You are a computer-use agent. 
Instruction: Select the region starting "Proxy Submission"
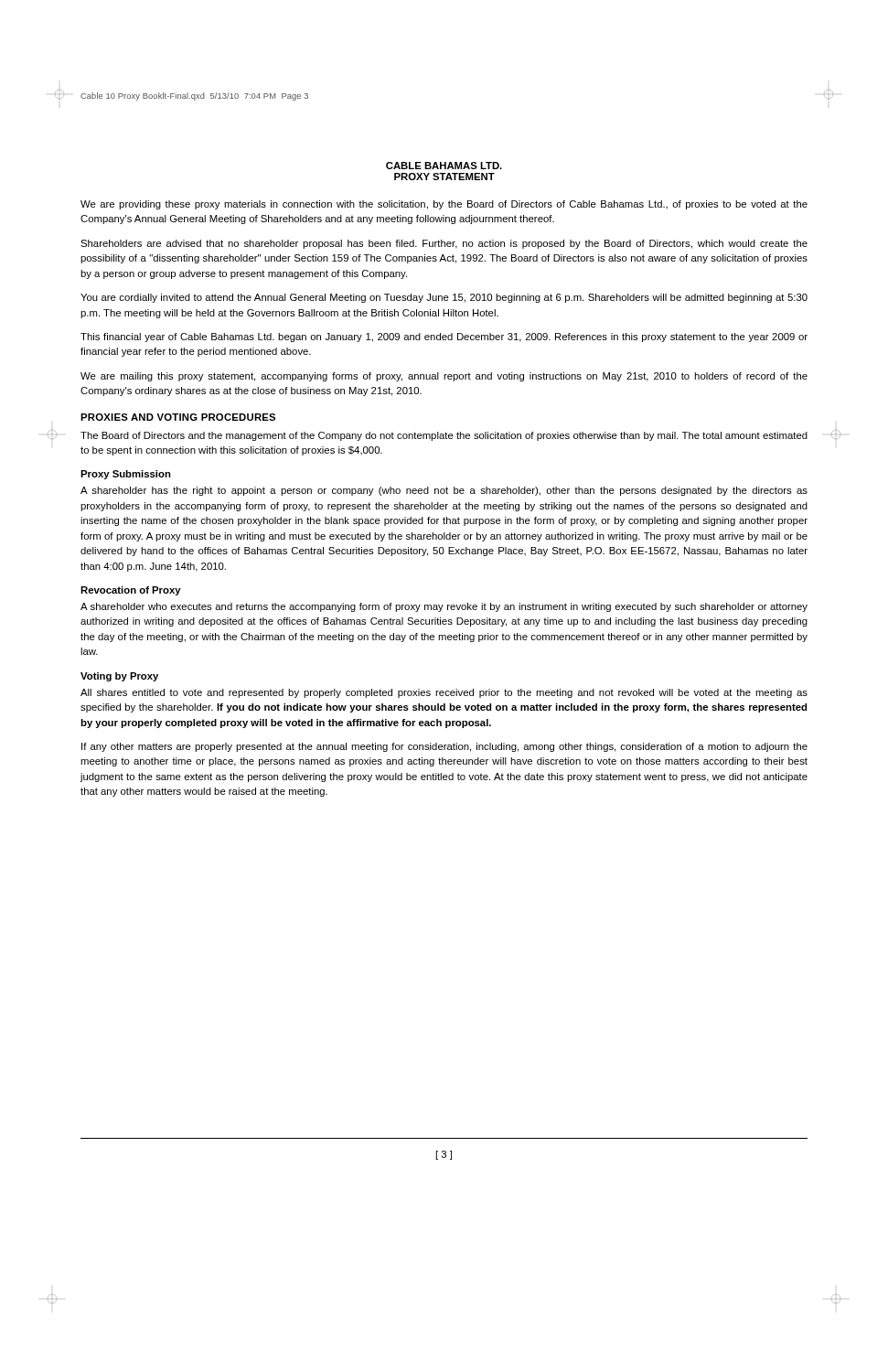[126, 474]
